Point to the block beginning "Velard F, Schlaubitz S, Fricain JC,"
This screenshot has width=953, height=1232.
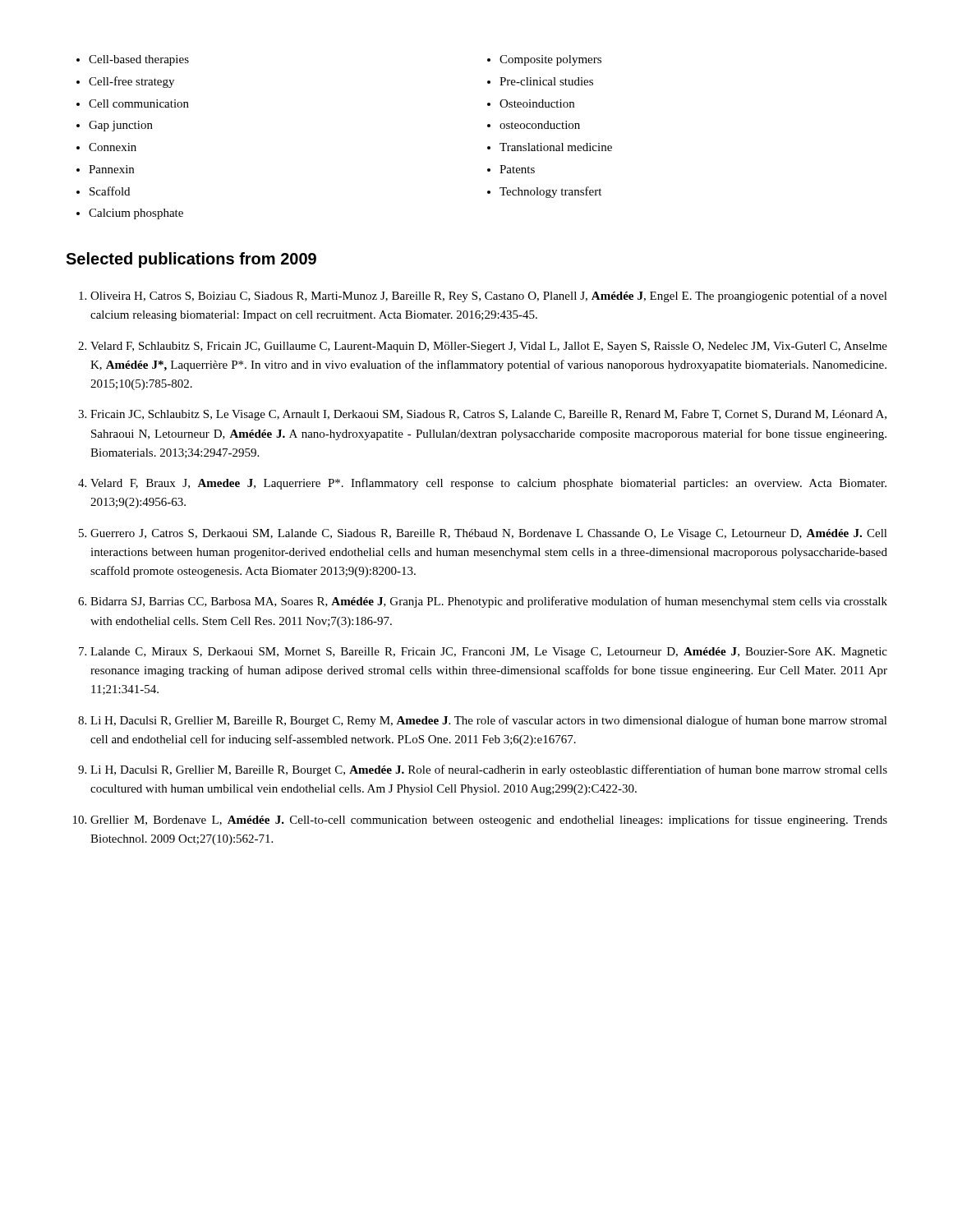pyautogui.click(x=489, y=364)
